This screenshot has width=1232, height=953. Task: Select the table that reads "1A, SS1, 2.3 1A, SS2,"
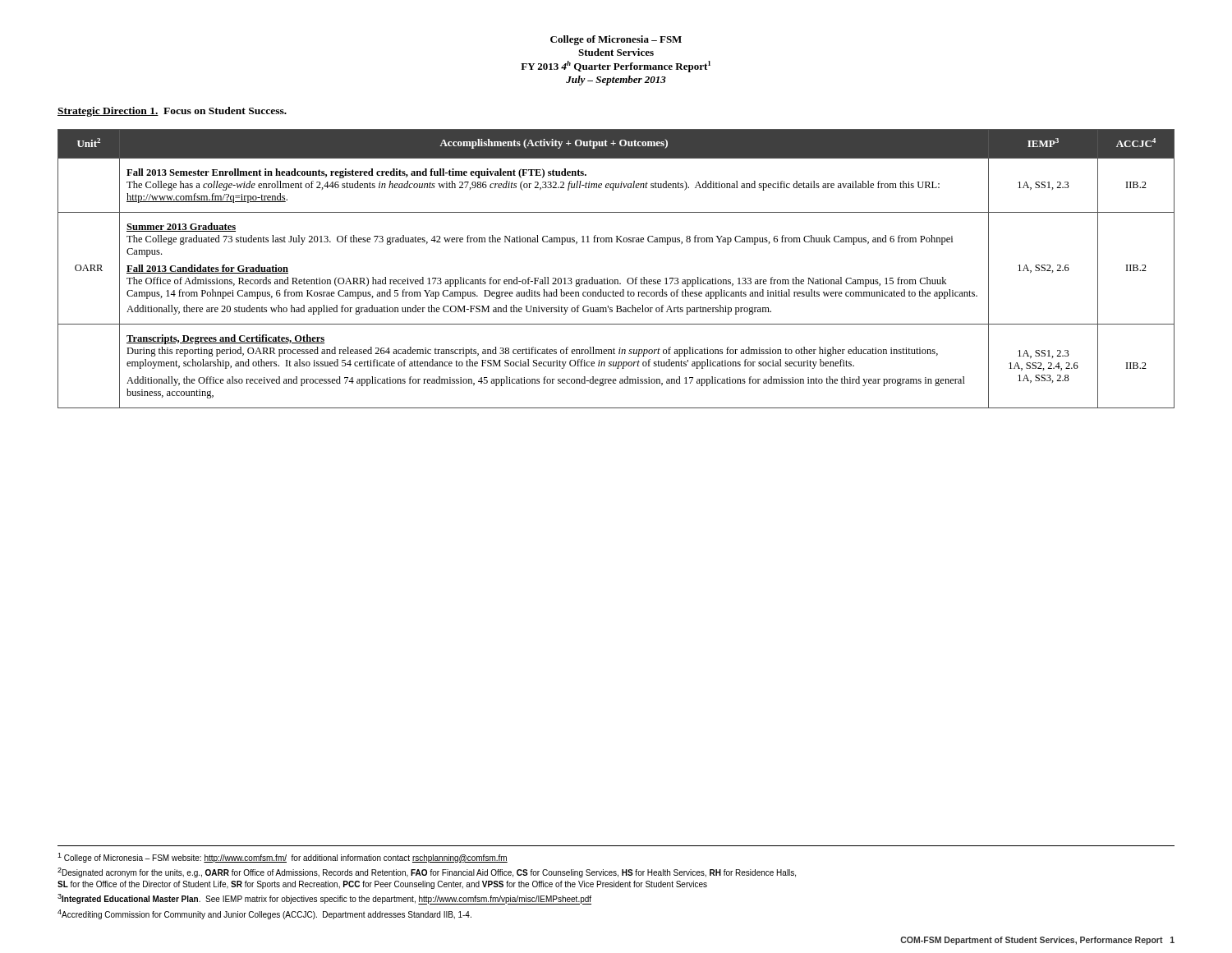point(616,269)
